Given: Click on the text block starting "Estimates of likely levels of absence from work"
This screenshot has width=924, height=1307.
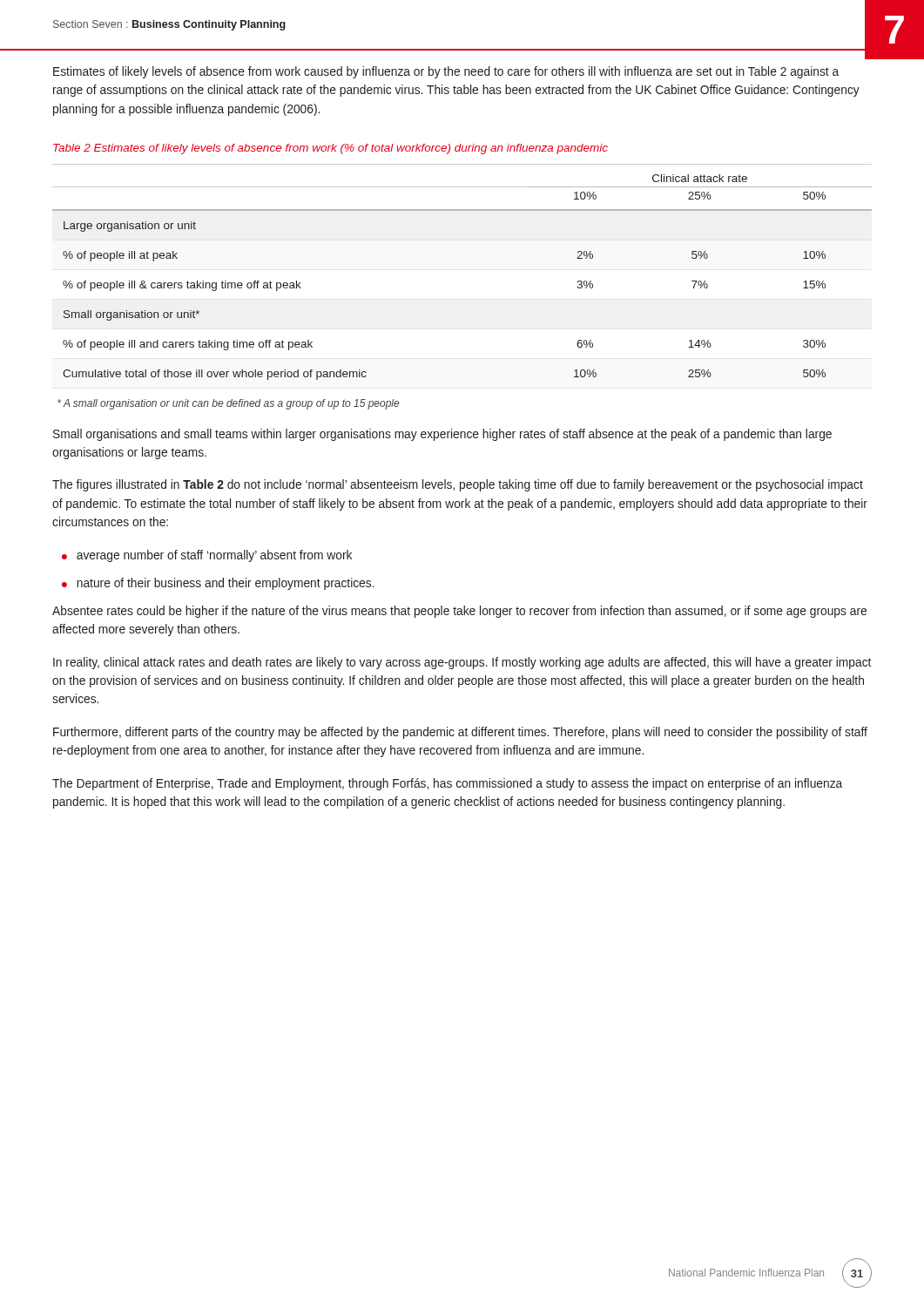Looking at the screenshot, I should tap(456, 91).
